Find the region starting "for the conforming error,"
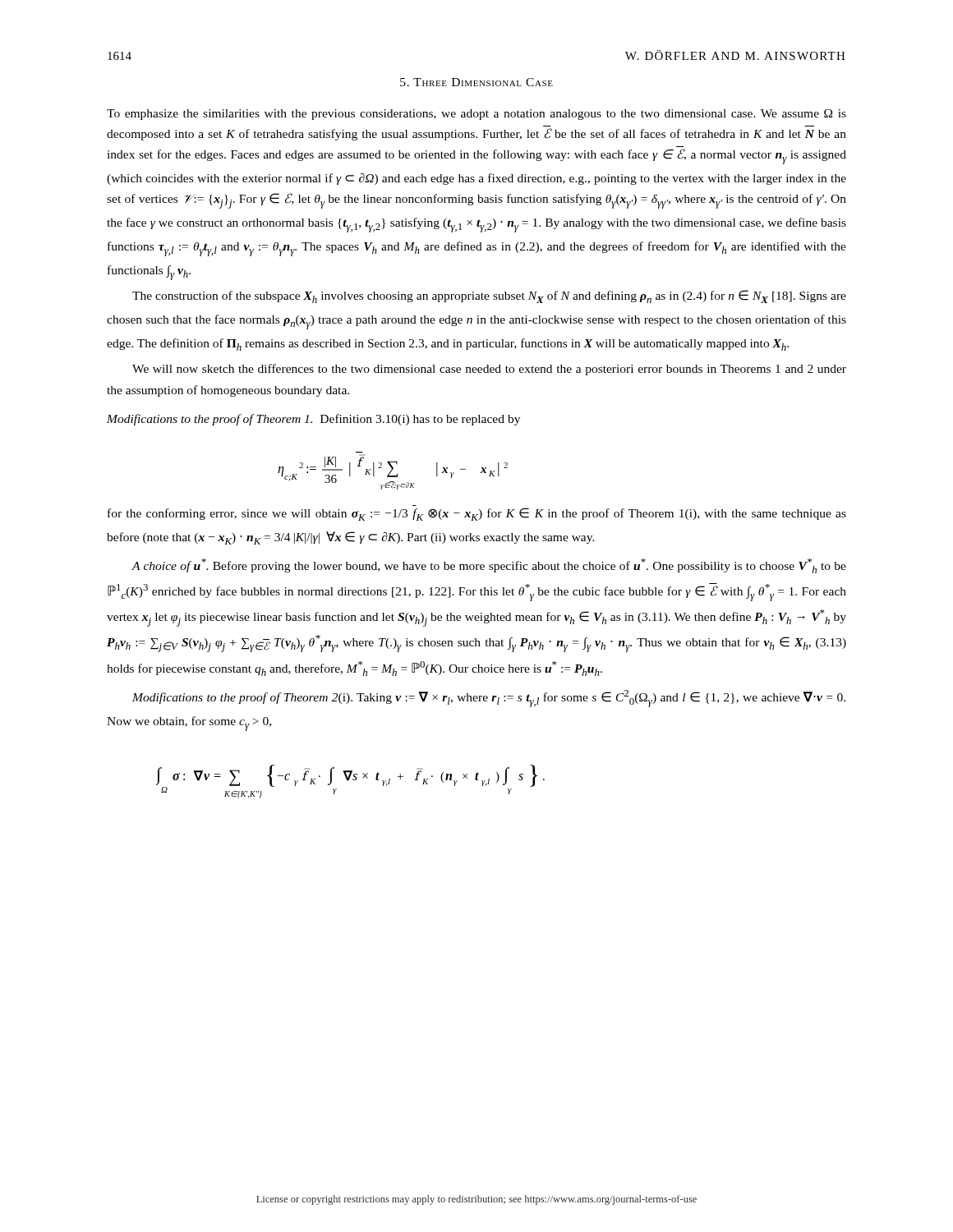Screen dimensions: 1232x953 476,618
